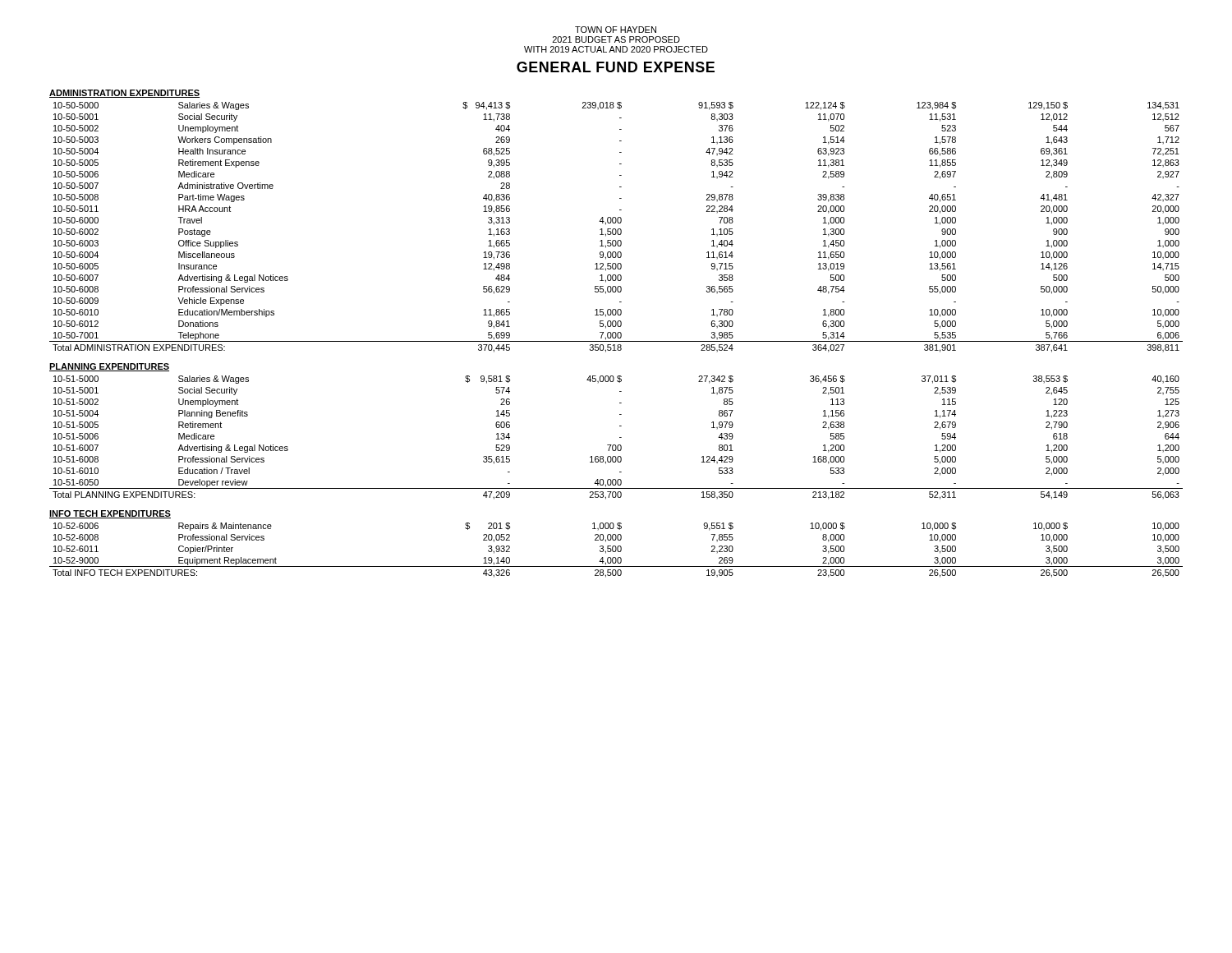Image resolution: width=1232 pixels, height=953 pixels.
Task: Locate the table with the text "9,551 $"
Action: [x=616, y=549]
